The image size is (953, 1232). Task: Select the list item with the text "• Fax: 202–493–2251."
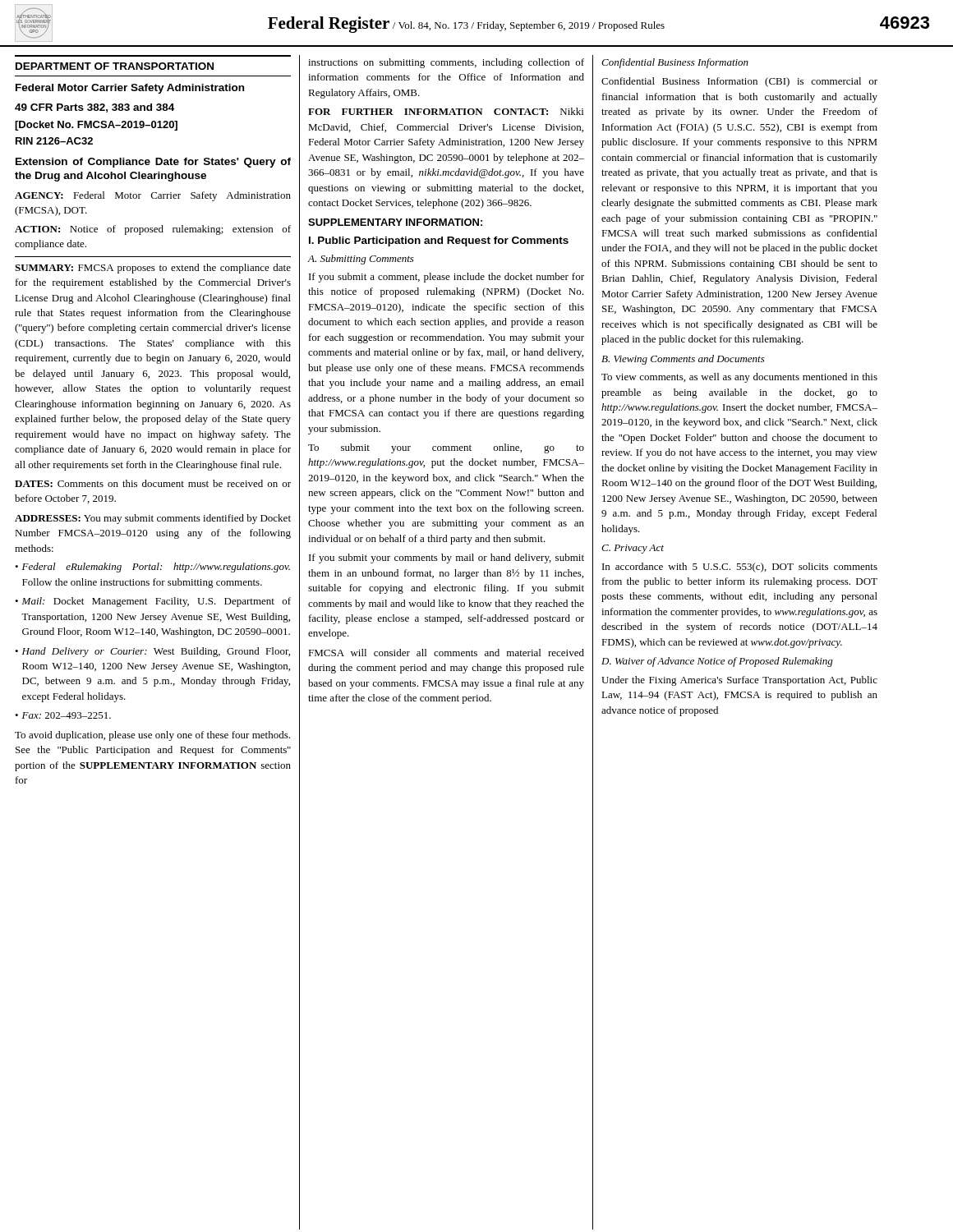63,716
